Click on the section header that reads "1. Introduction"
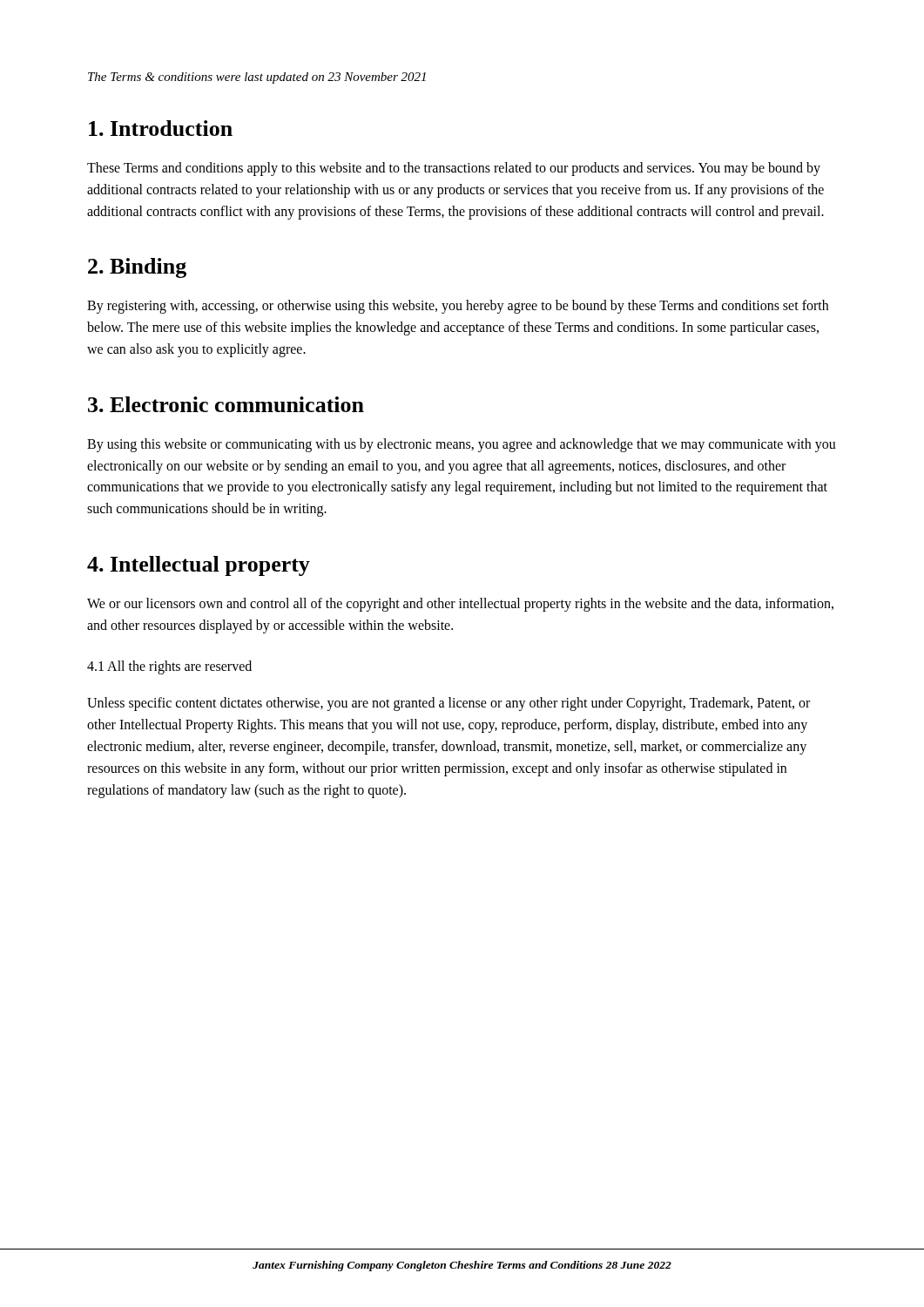Viewport: 924px width, 1307px height. click(x=161, y=128)
